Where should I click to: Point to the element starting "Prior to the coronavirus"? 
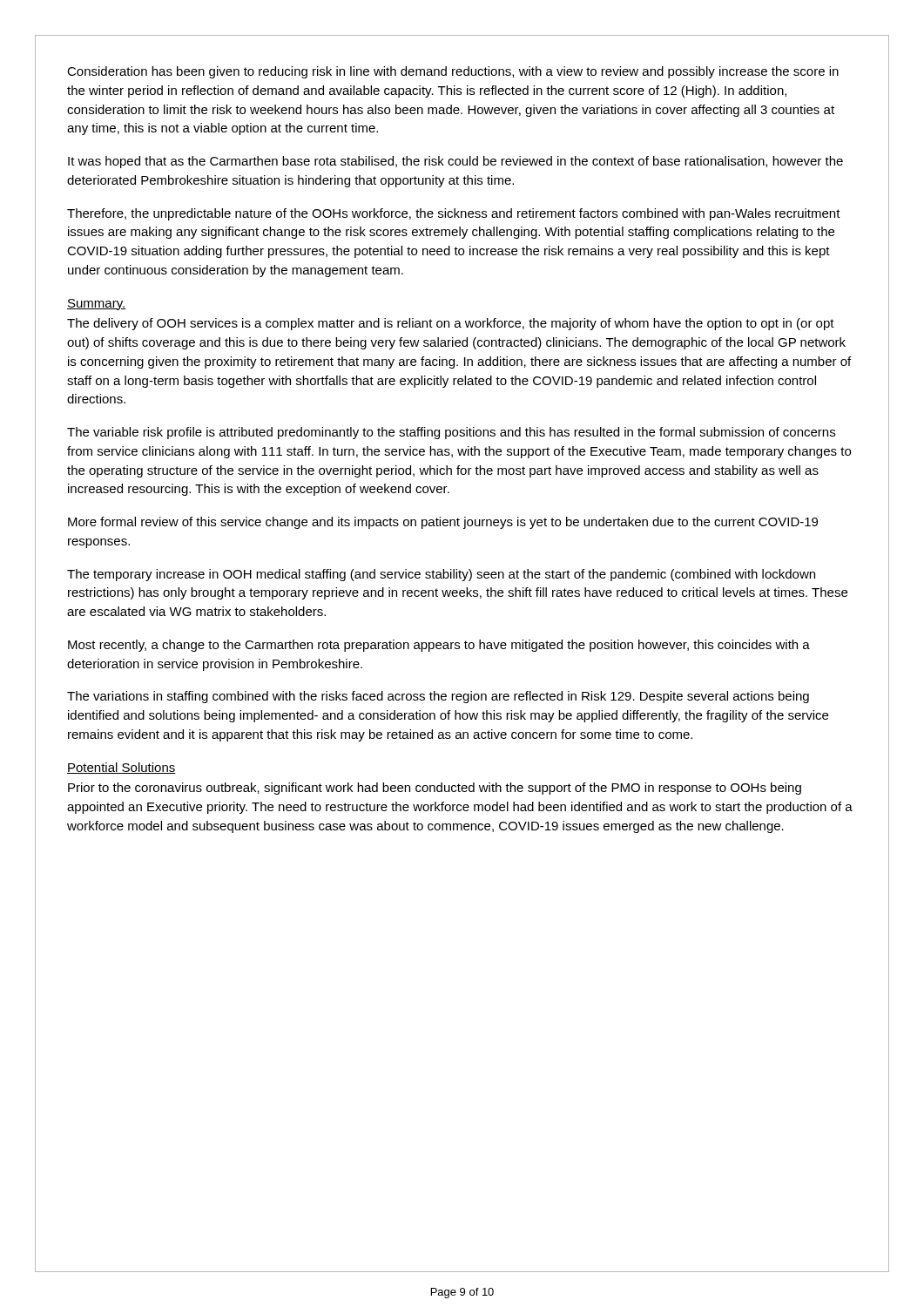460,806
